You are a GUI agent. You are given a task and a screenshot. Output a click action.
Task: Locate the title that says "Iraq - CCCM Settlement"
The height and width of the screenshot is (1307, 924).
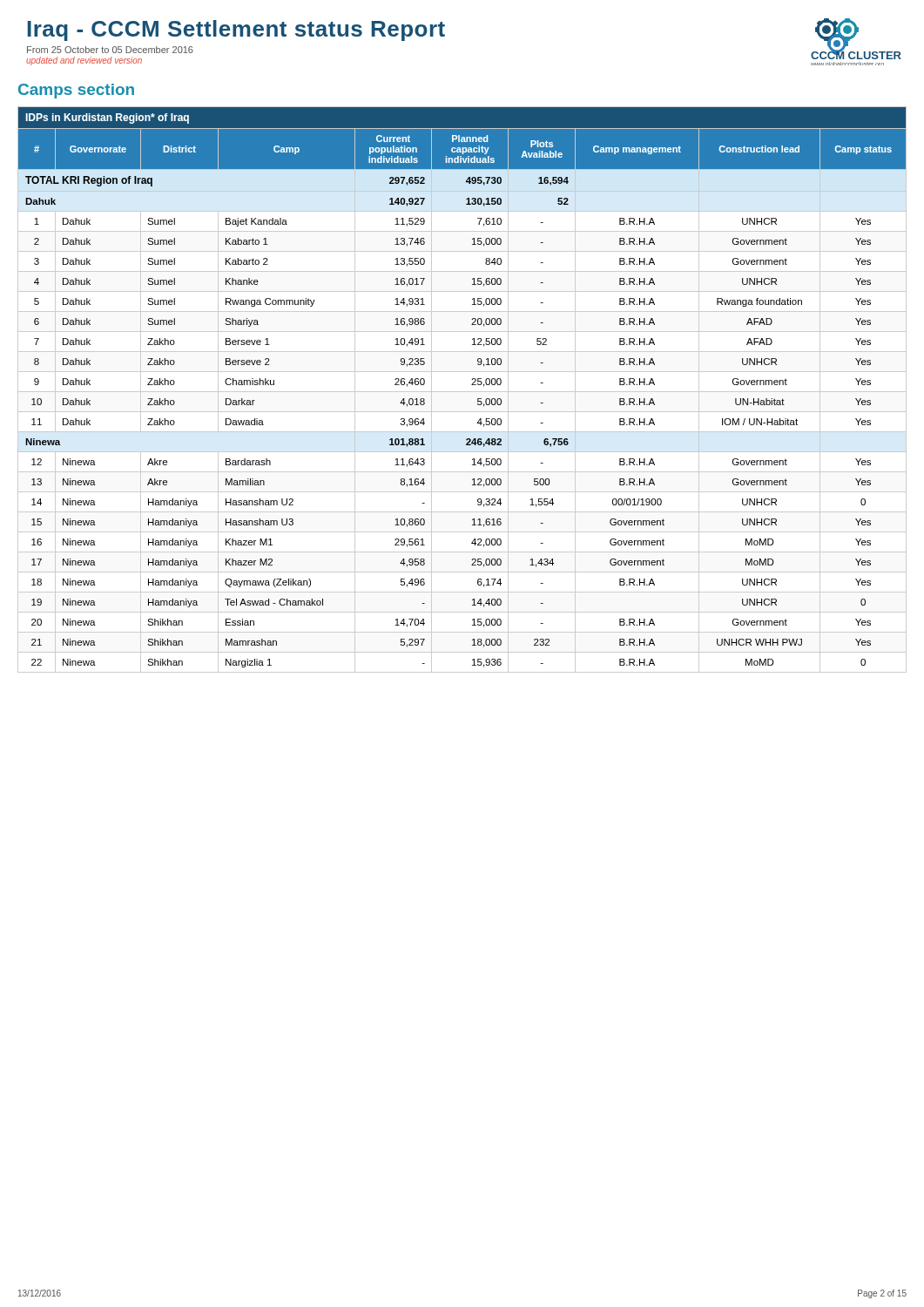click(236, 29)
